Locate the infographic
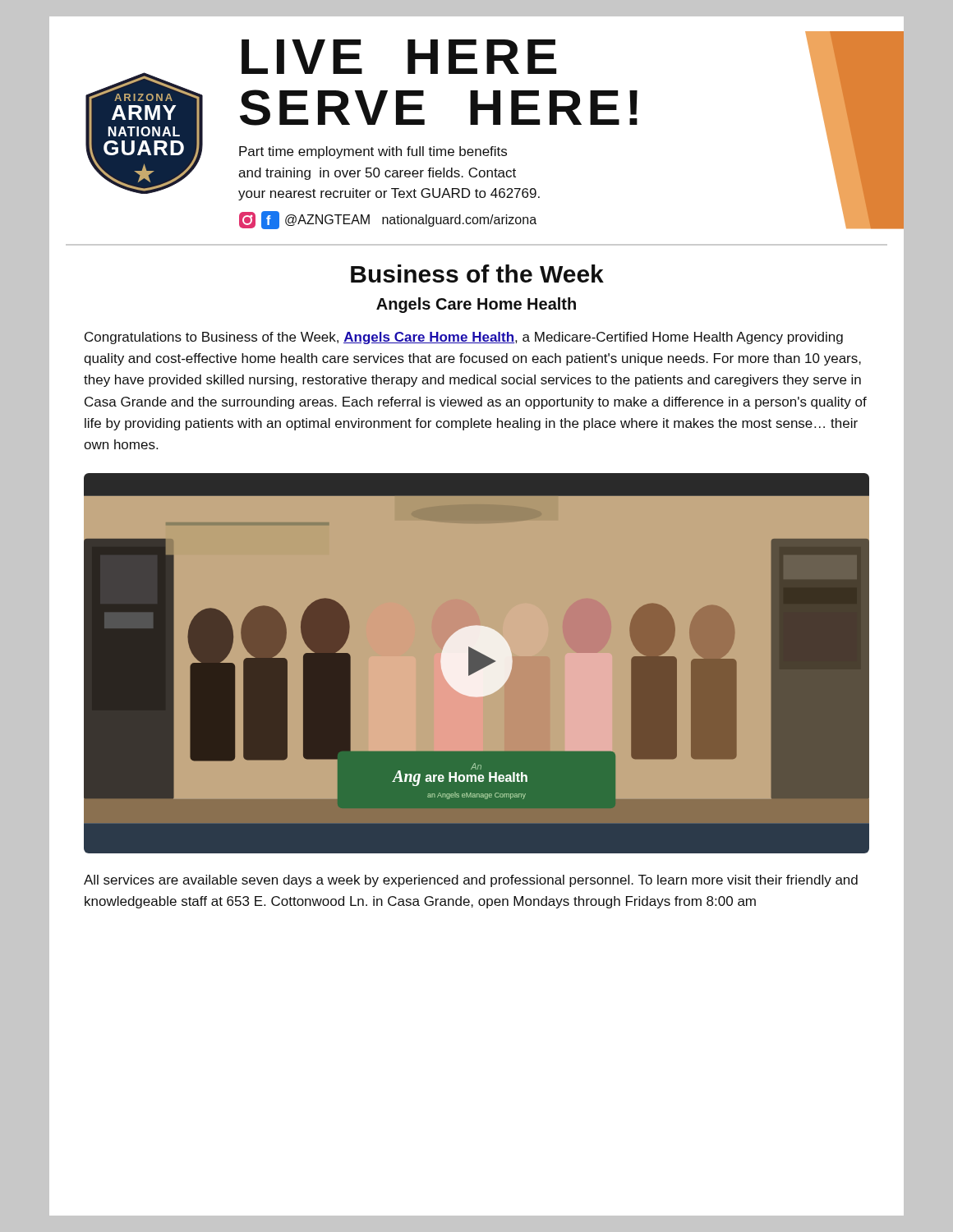The height and width of the screenshot is (1232, 953). click(476, 128)
